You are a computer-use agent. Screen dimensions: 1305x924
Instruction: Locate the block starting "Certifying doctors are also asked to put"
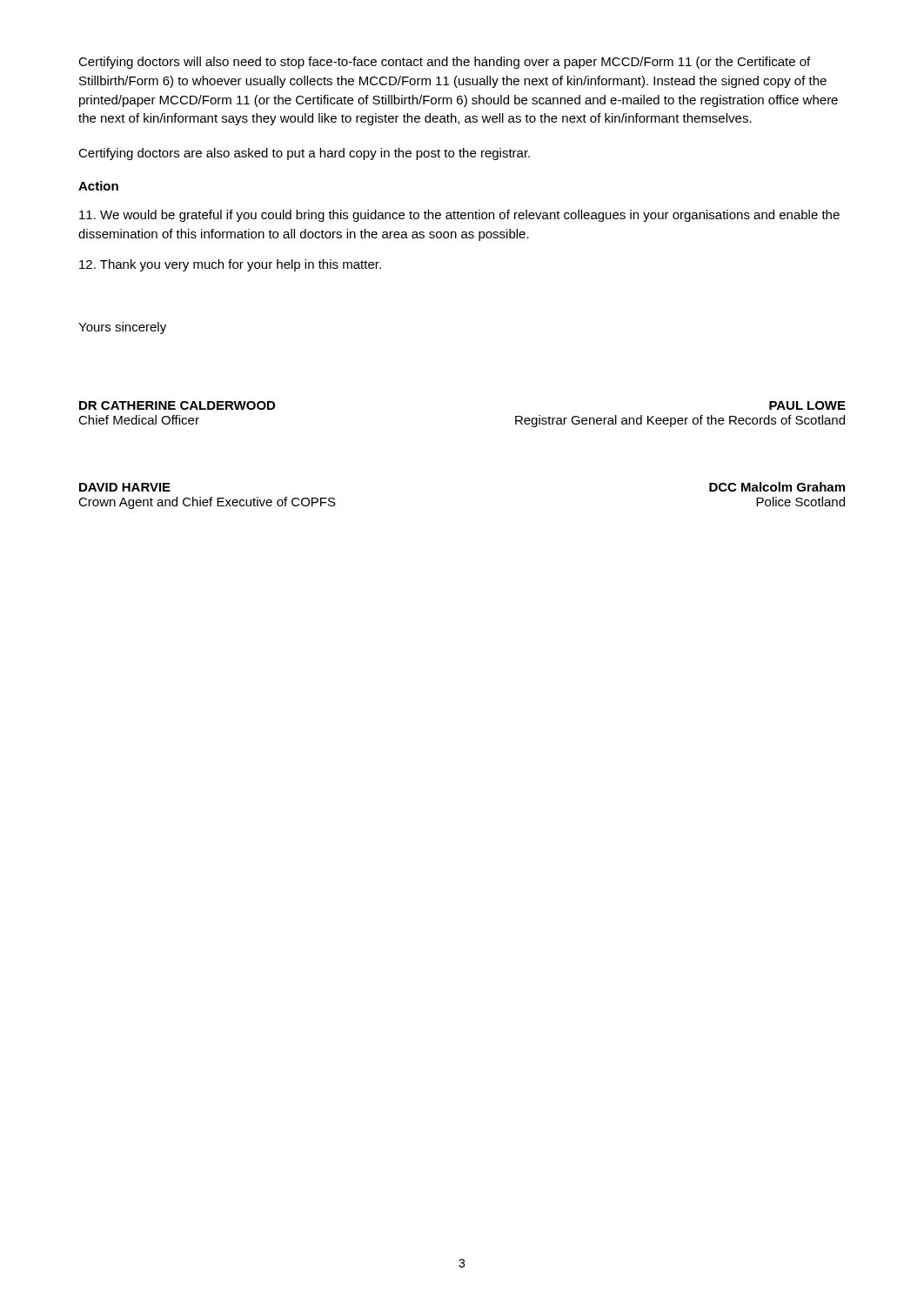pos(305,153)
